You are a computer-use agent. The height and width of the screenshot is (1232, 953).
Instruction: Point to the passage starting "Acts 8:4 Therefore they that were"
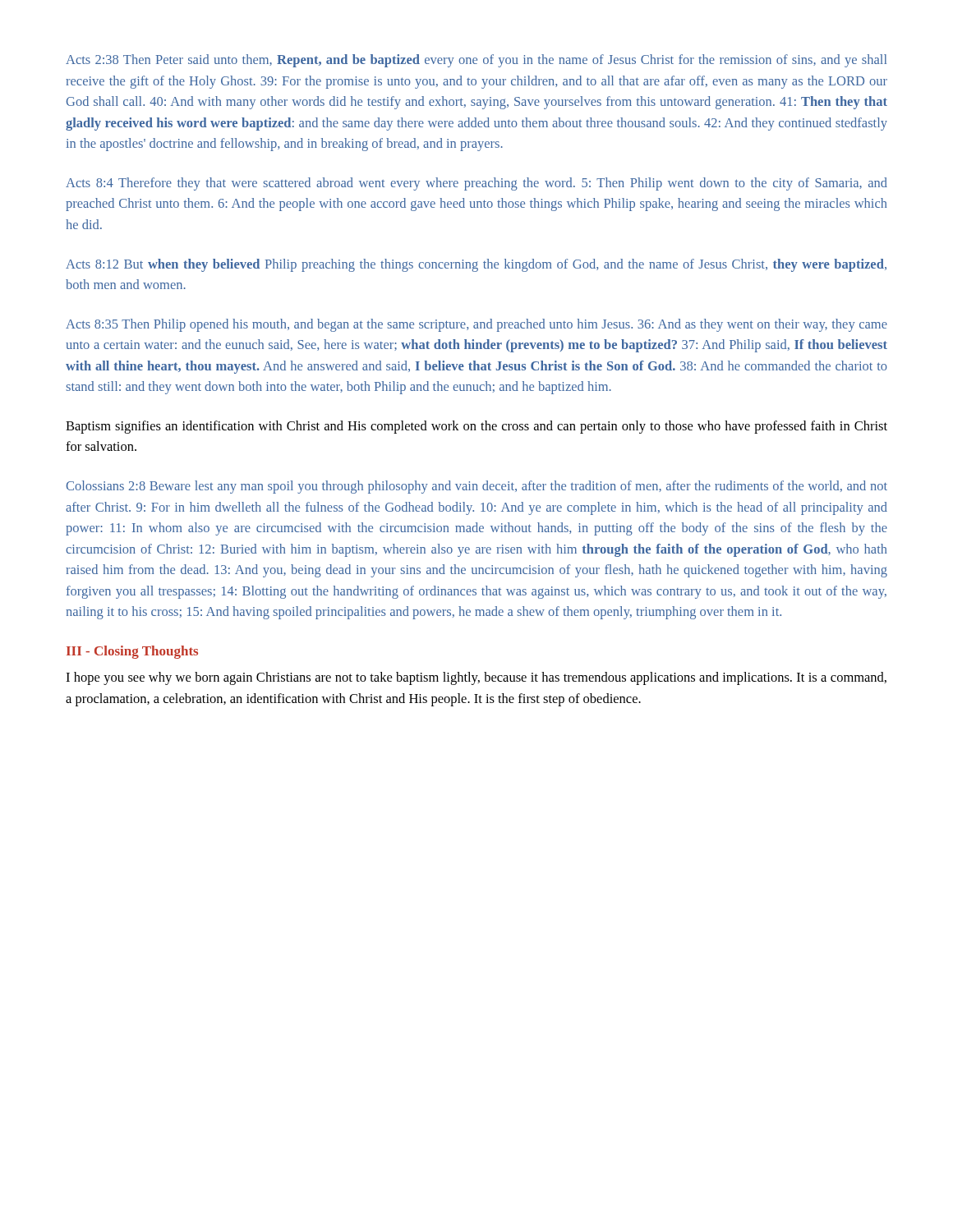coord(476,204)
